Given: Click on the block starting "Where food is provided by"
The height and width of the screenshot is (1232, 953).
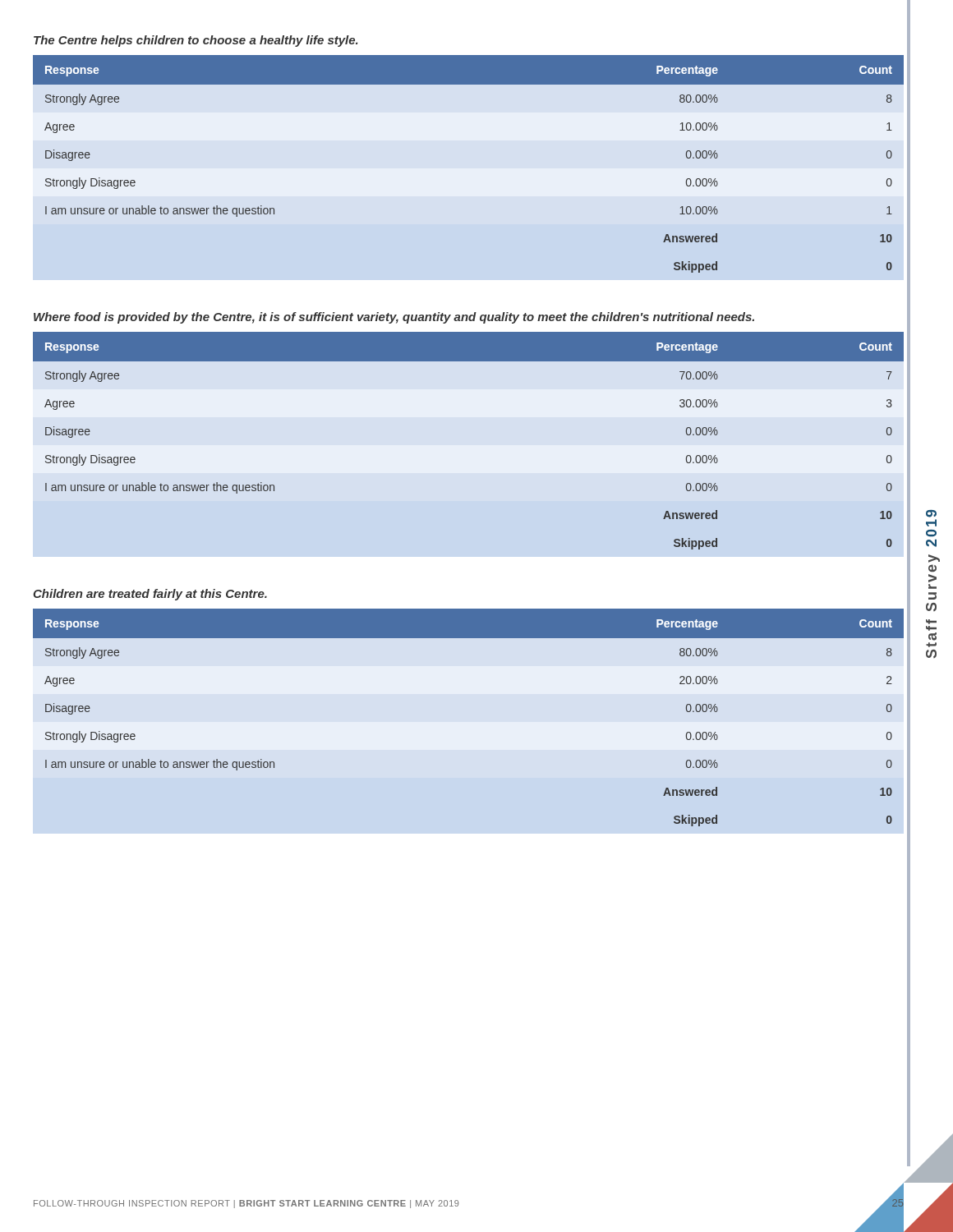Looking at the screenshot, I should point(394,317).
